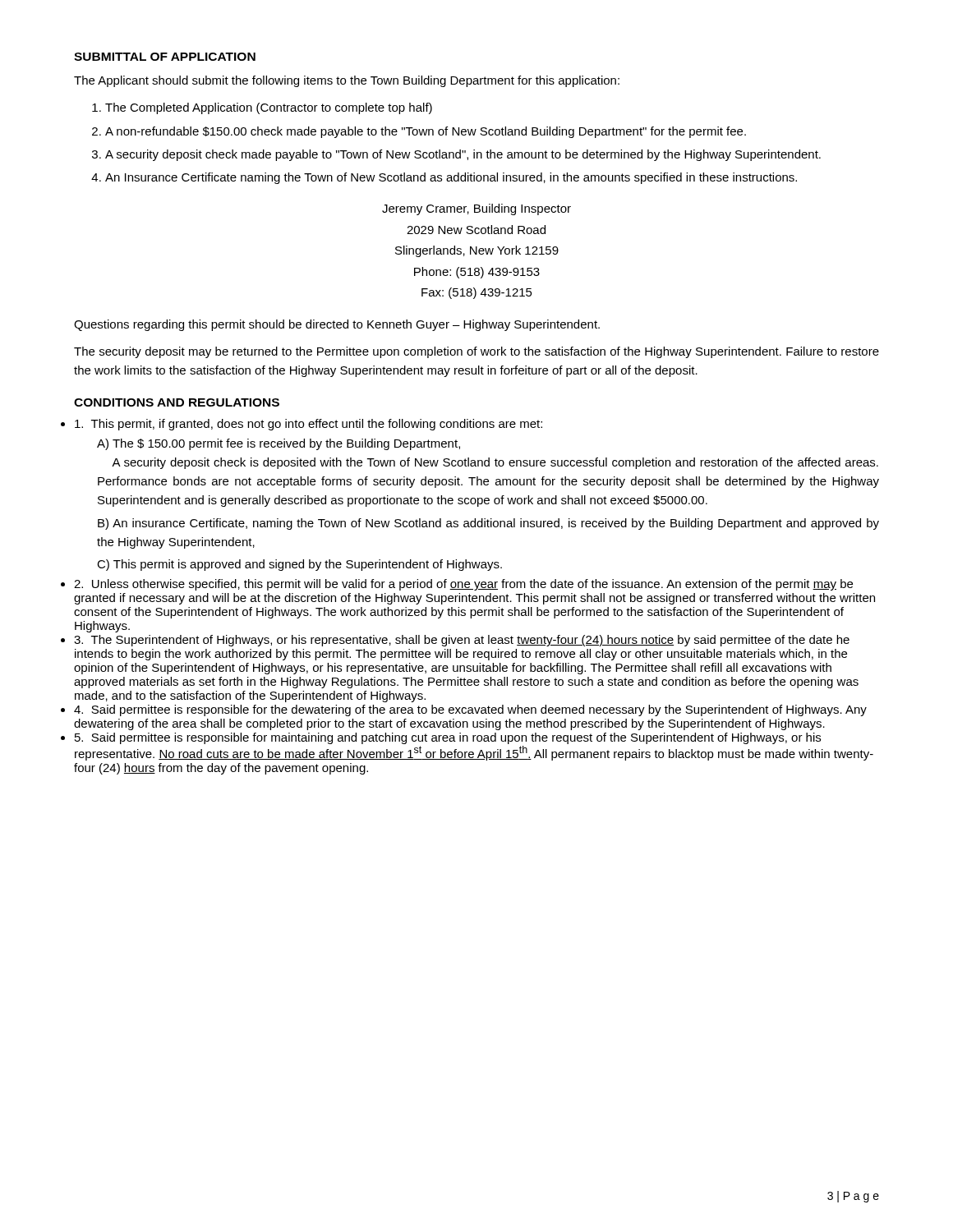Find the passage starting "The Applicant should submit"
Screen dimensions: 1232x953
[x=347, y=80]
